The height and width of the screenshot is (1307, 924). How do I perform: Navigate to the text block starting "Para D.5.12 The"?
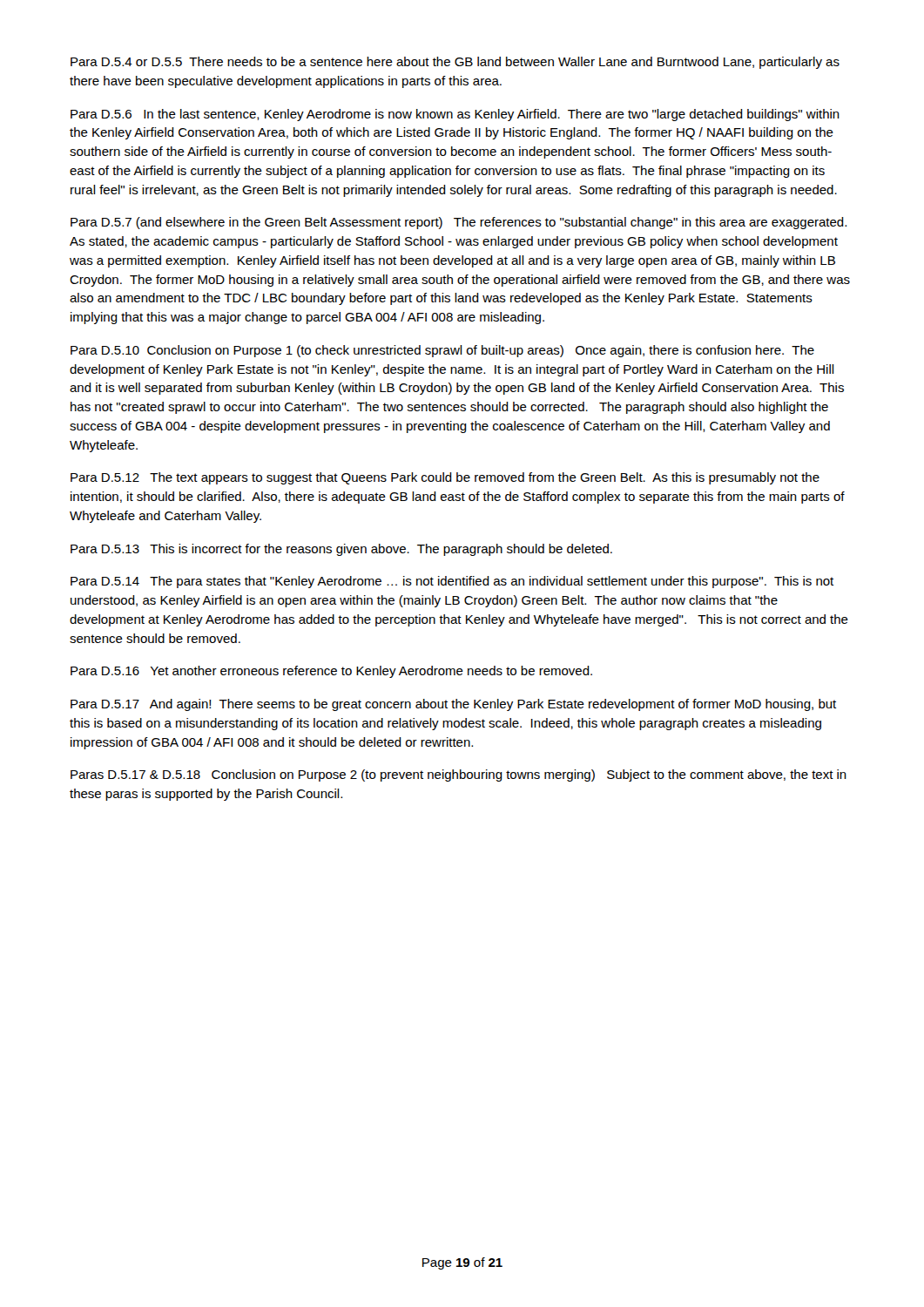coord(457,496)
